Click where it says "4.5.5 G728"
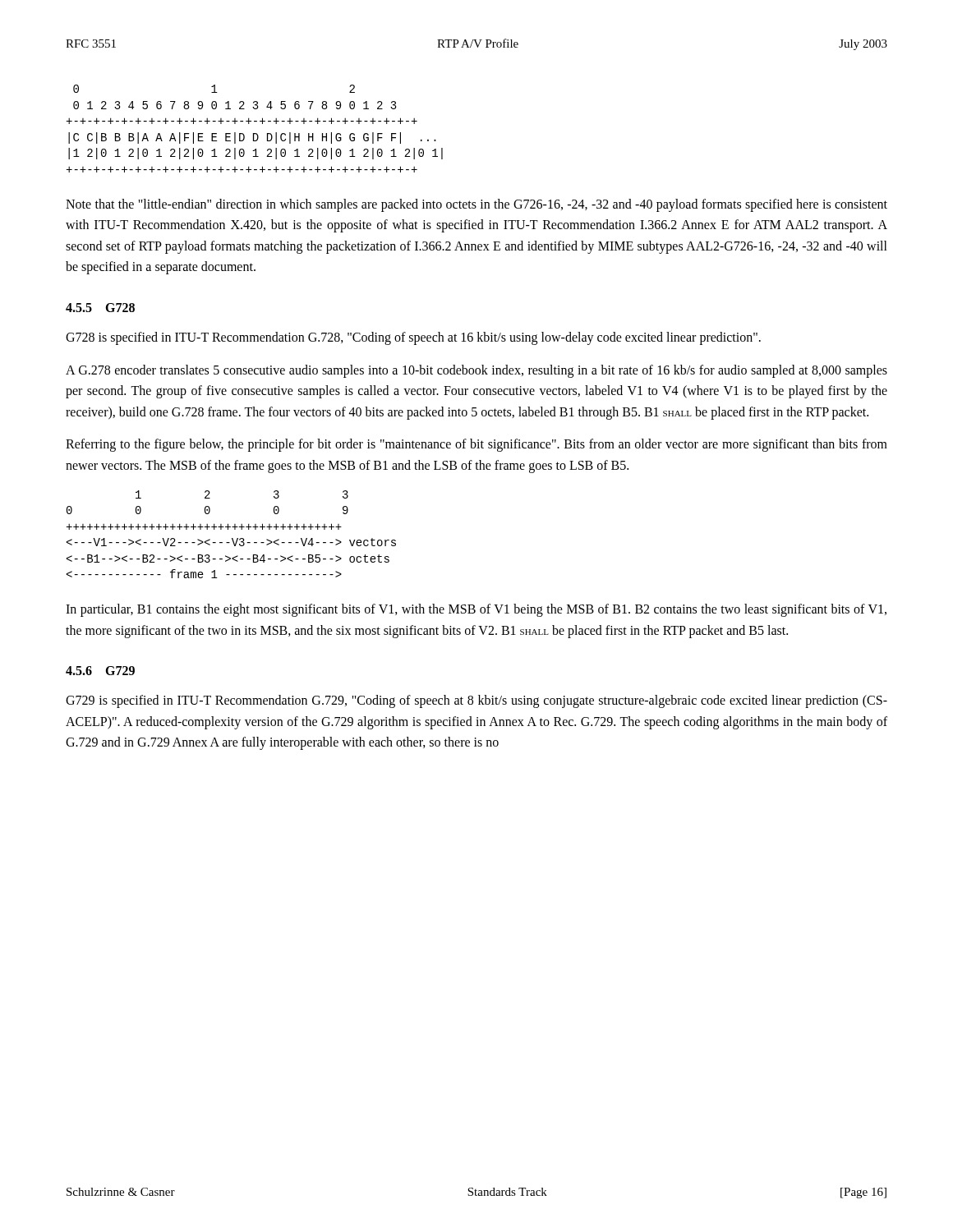The width and height of the screenshot is (953, 1232). [x=100, y=308]
